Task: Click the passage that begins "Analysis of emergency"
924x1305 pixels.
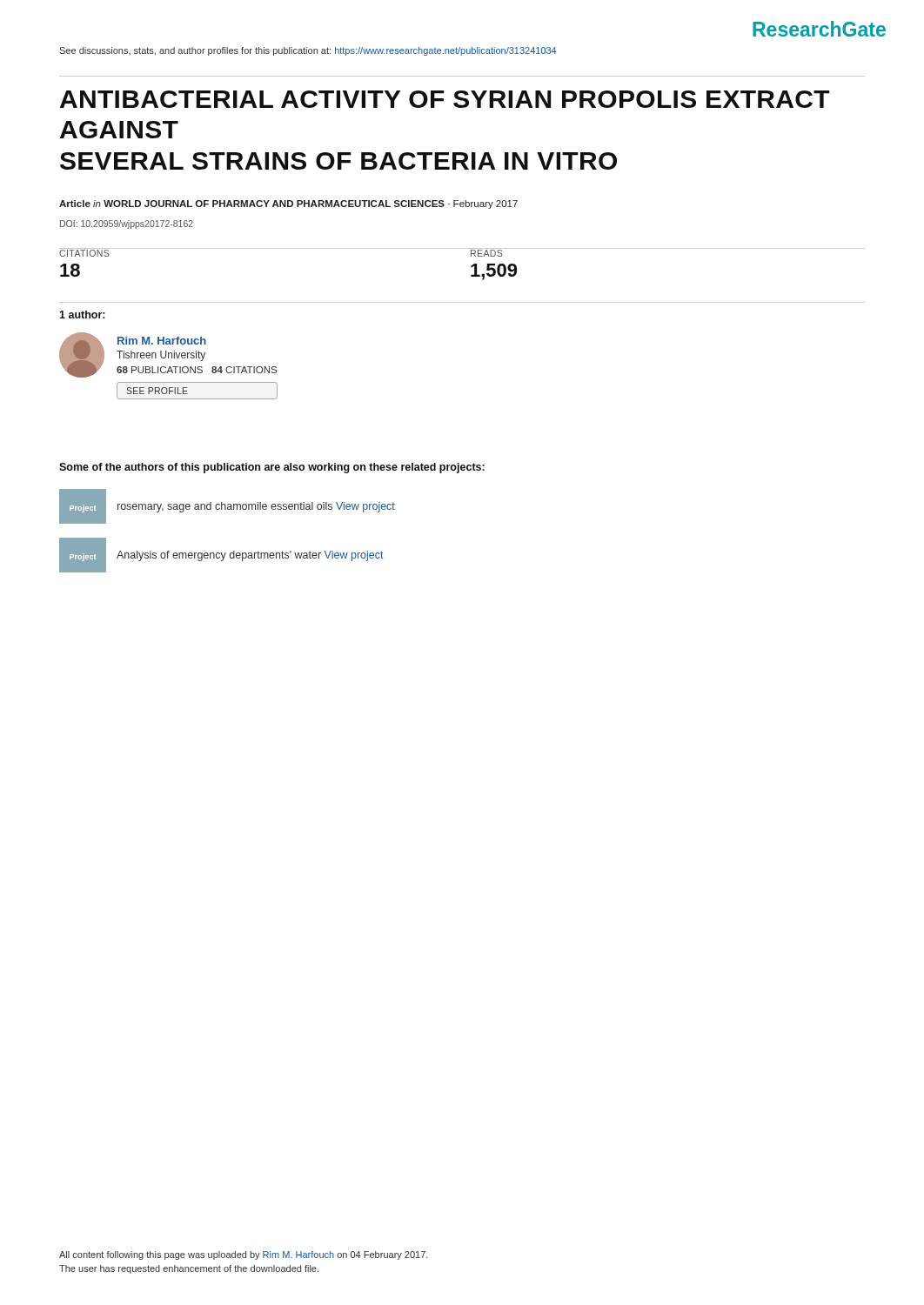Action: point(250,555)
